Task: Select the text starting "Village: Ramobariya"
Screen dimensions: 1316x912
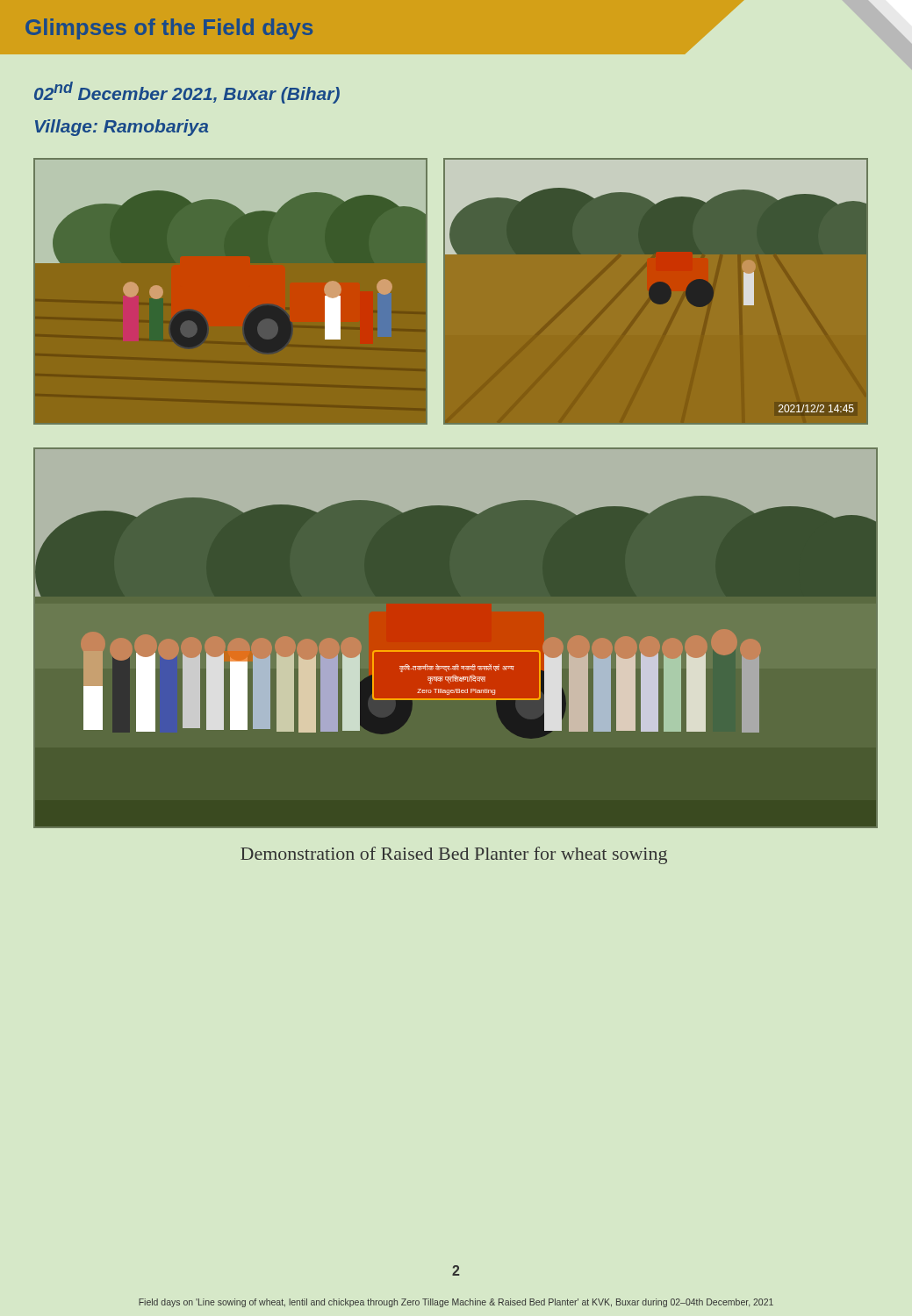Action: point(121,126)
